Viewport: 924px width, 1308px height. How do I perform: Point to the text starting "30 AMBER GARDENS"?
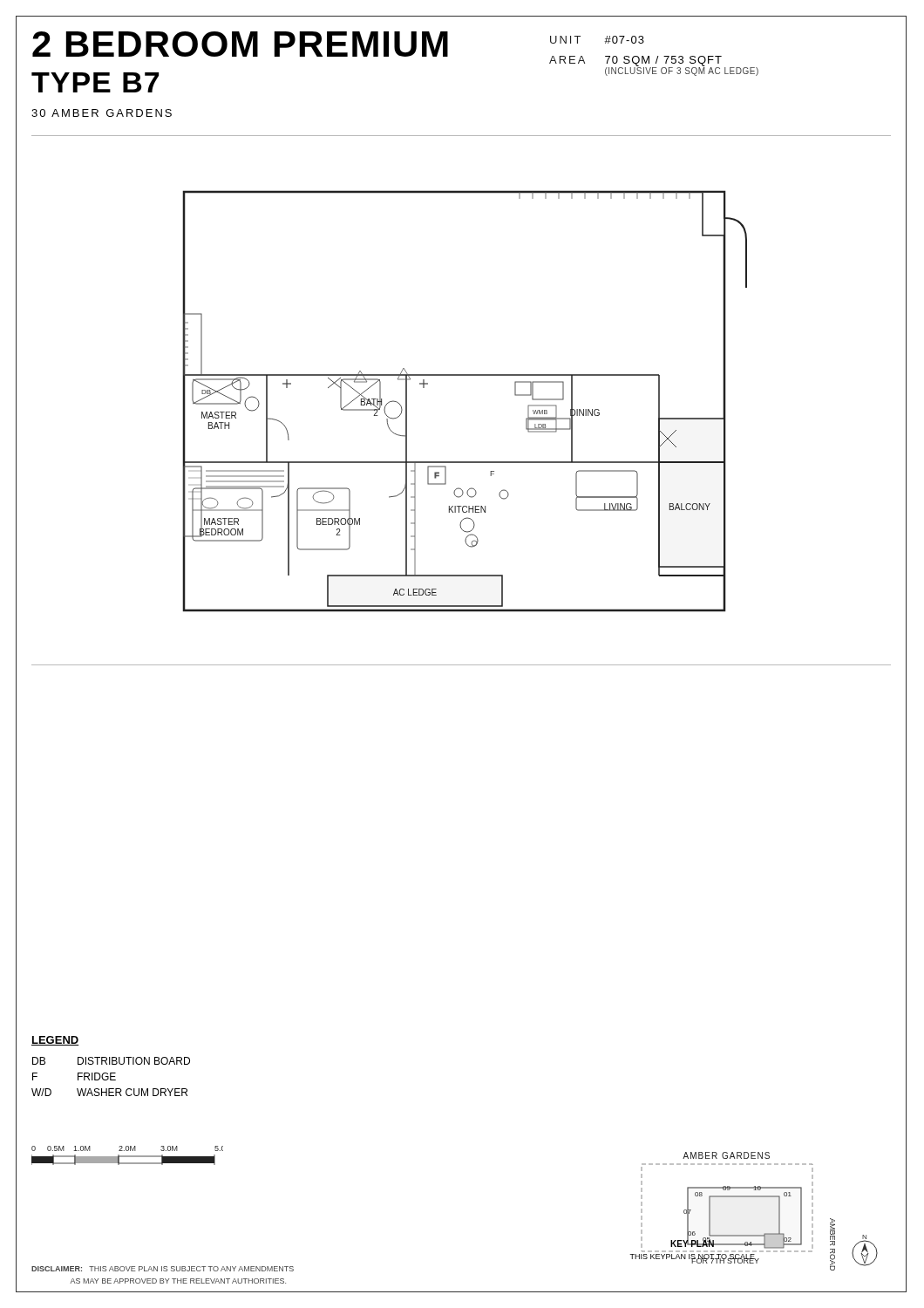click(103, 113)
